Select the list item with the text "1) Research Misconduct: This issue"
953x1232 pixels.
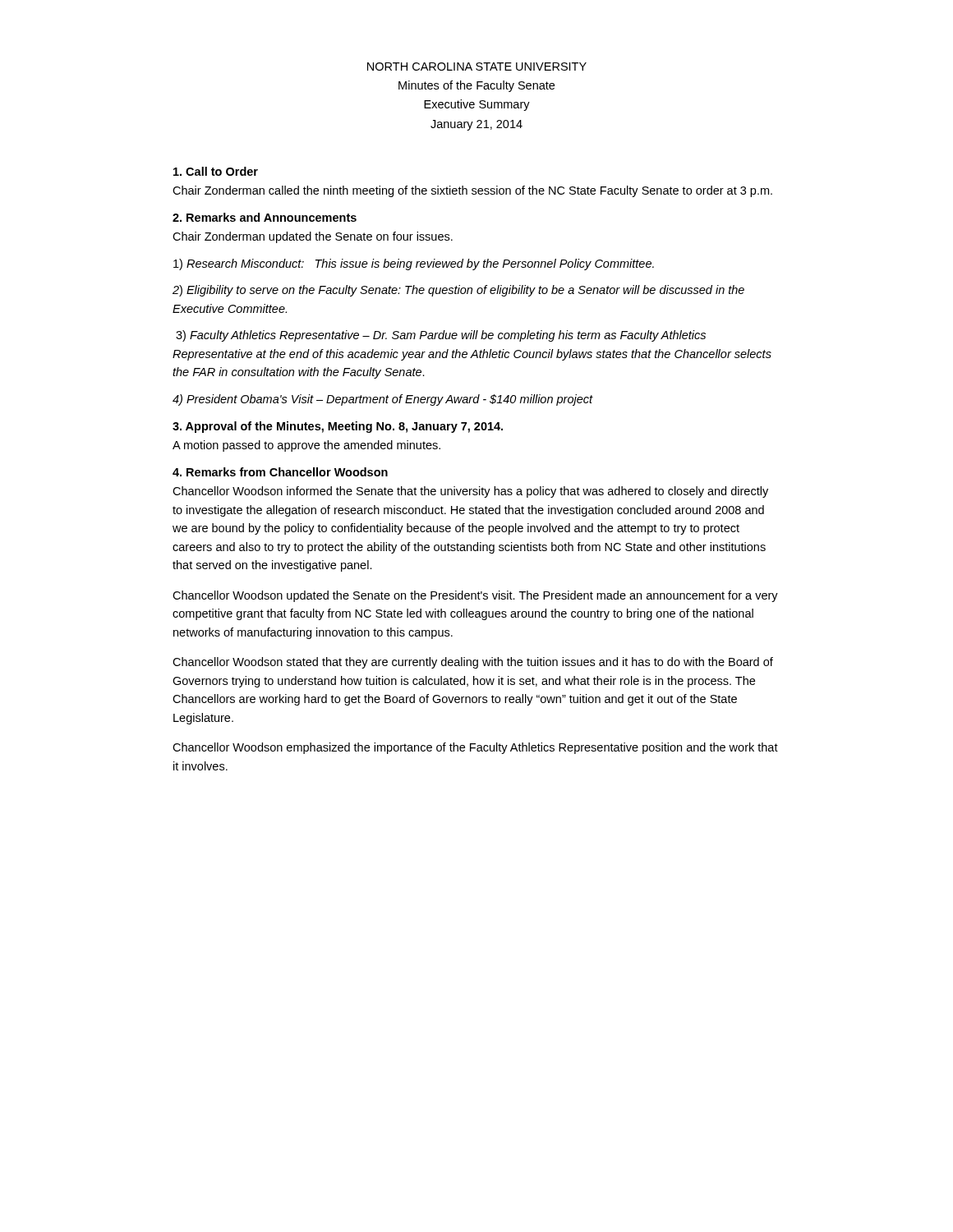click(x=414, y=263)
